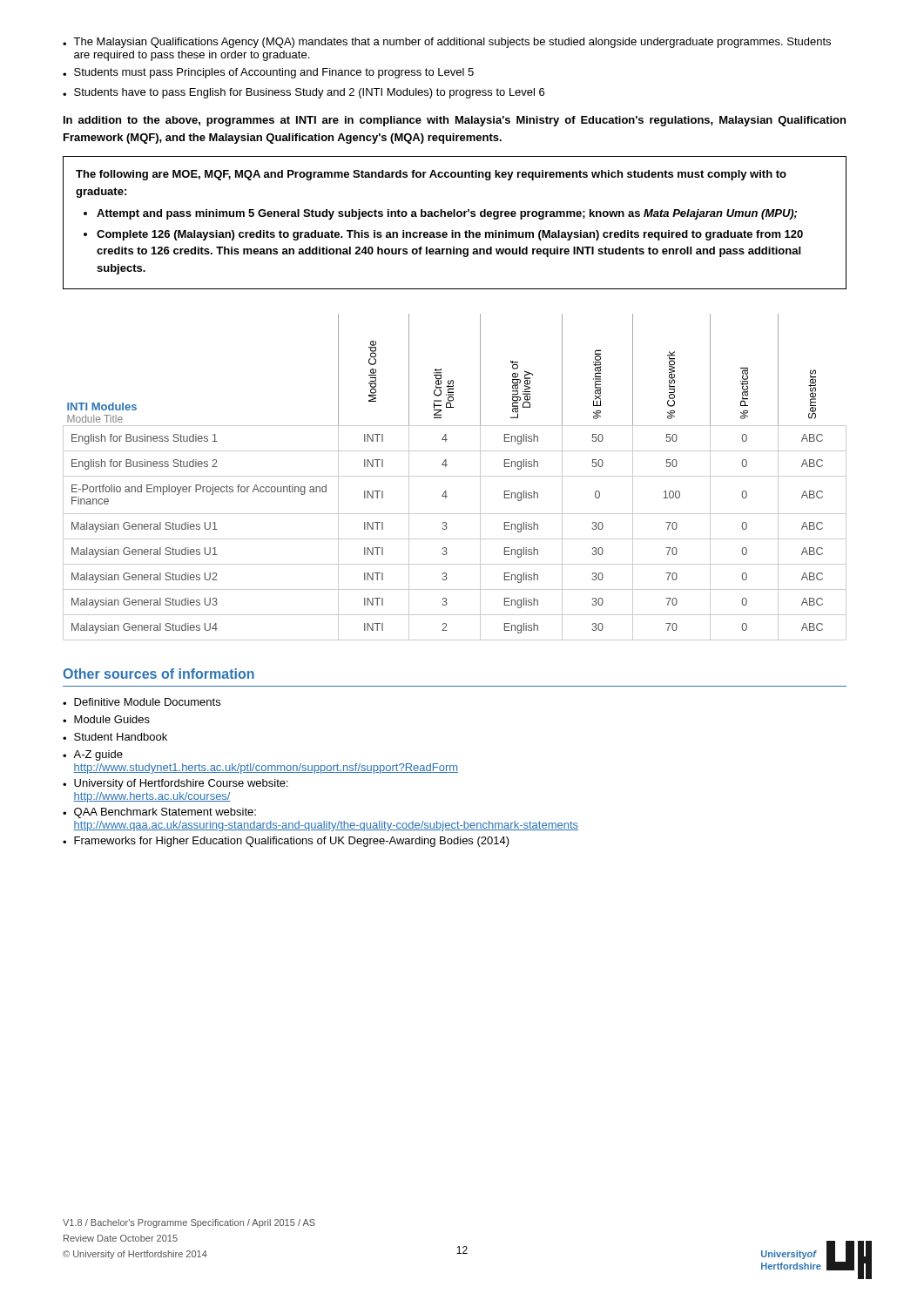
Task: Click on the block starting "Other sources of information"
Action: pyautogui.click(x=159, y=674)
